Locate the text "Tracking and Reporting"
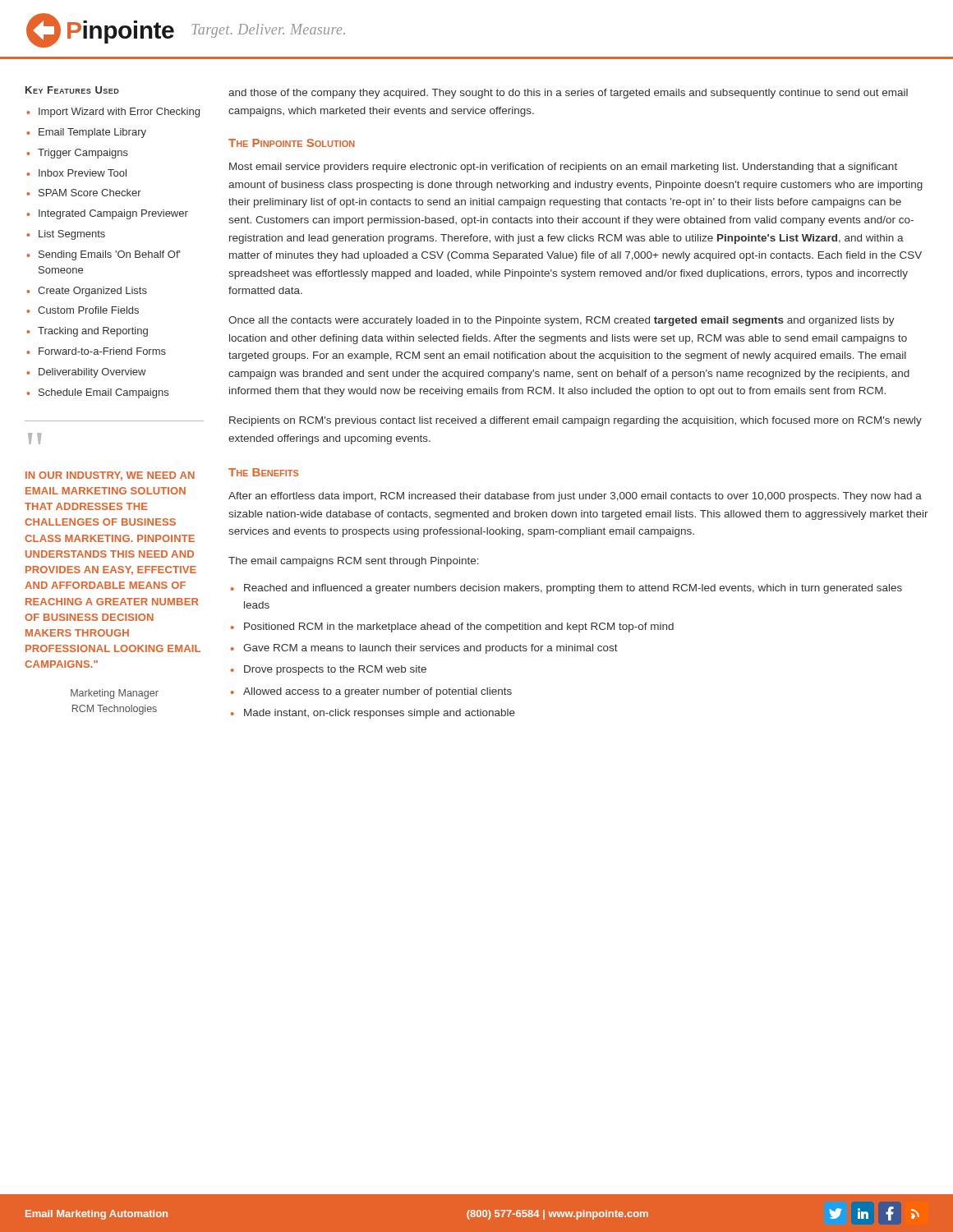953x1232 pixels. click(x=93, y=331)
